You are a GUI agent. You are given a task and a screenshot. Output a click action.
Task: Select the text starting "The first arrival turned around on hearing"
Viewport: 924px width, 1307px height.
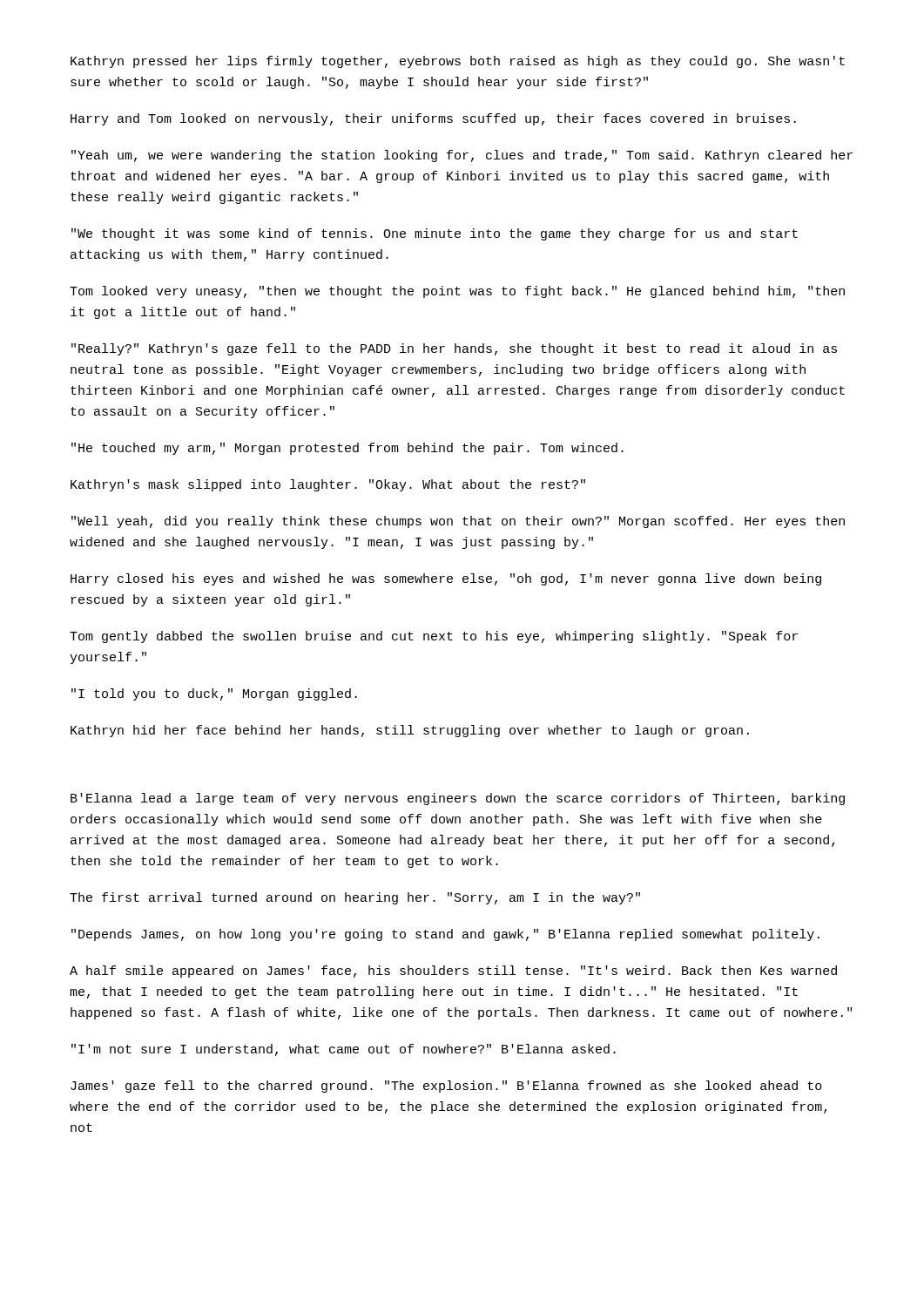(x=356, y=899)
